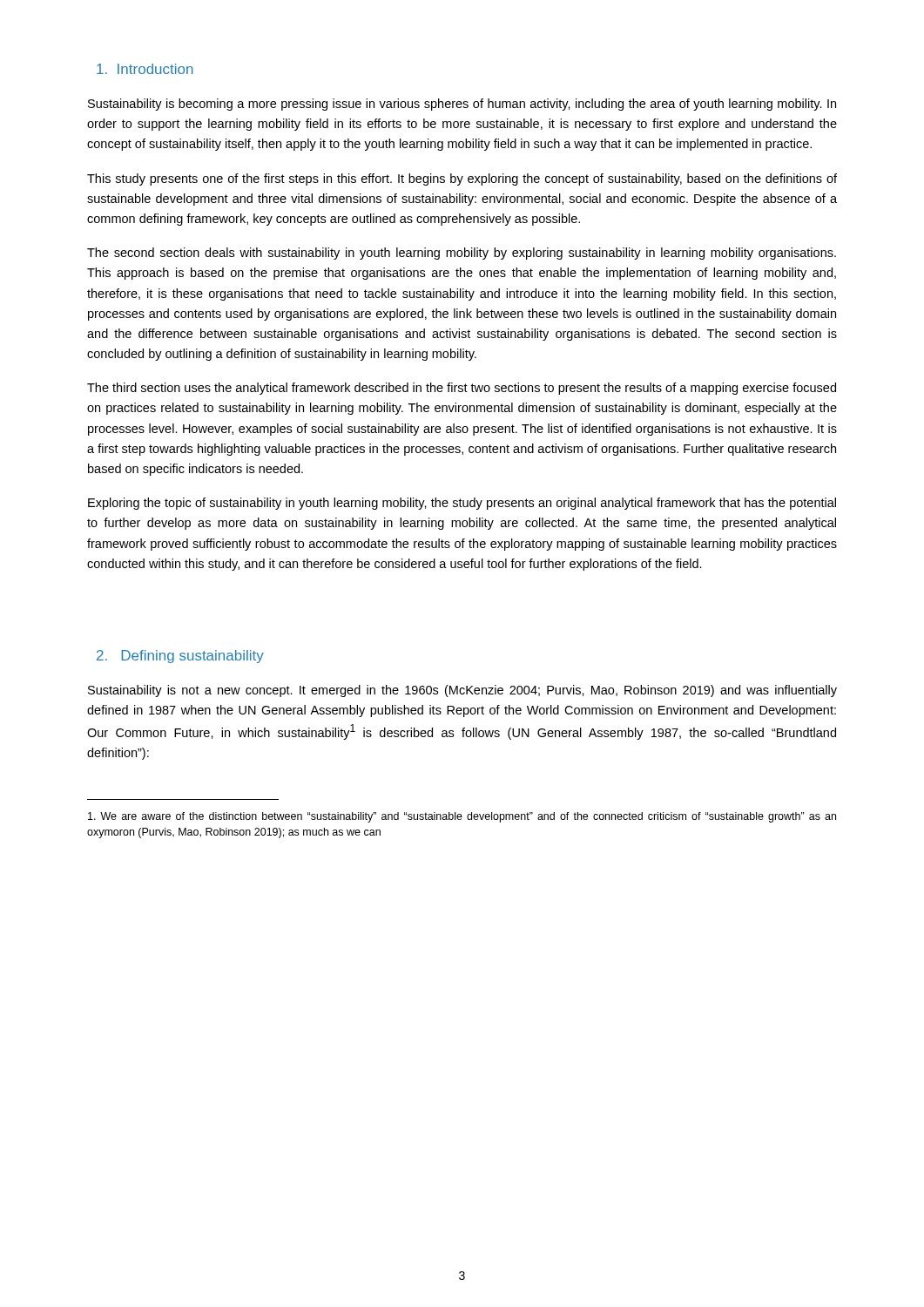This screenshot has width=924, height=1307.
Task: Find the block on this page that starts "Sustainability is becoming a more pressing issue"
Action: [462, 124]
